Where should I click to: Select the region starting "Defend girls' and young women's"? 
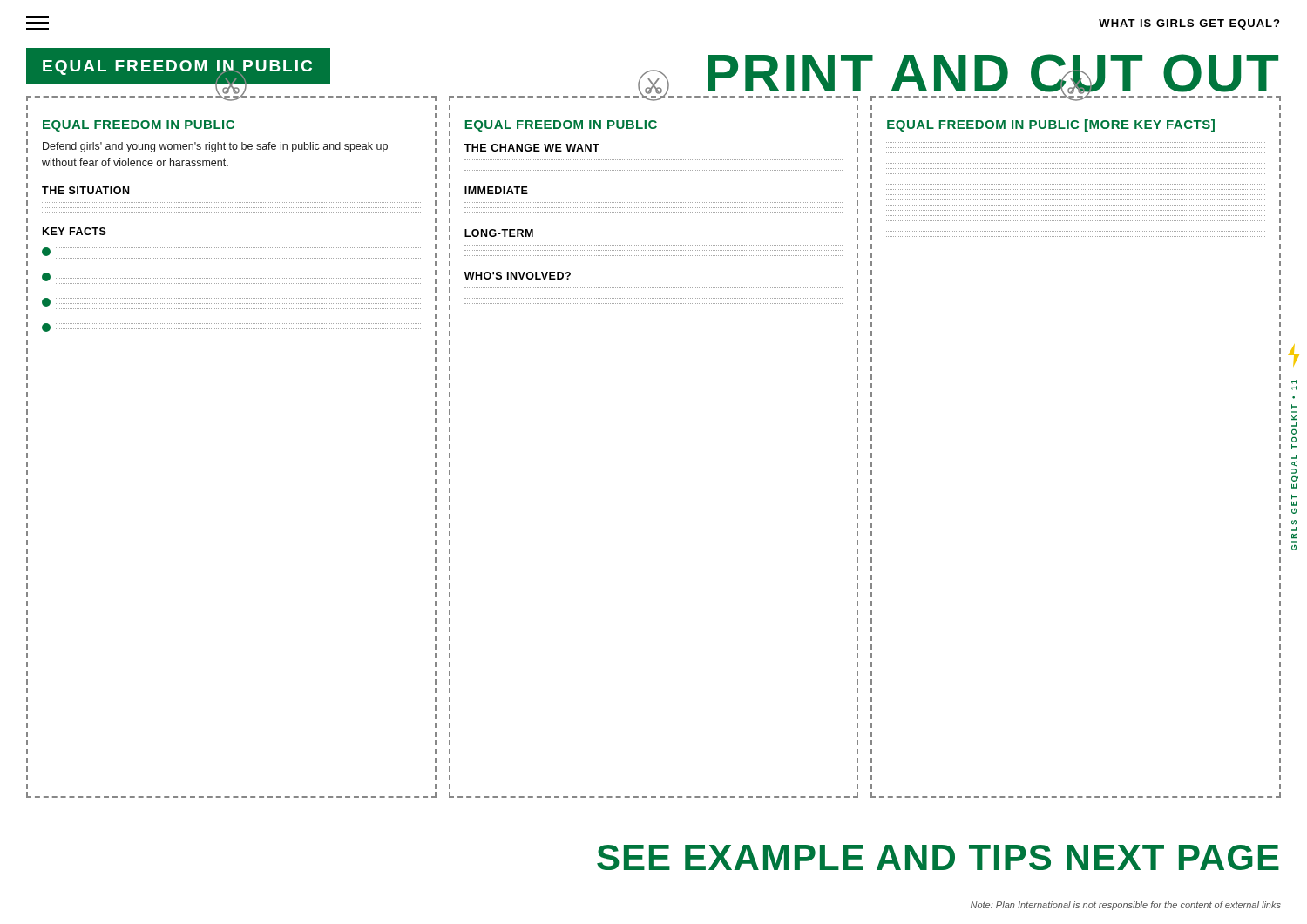coord(215,155)
